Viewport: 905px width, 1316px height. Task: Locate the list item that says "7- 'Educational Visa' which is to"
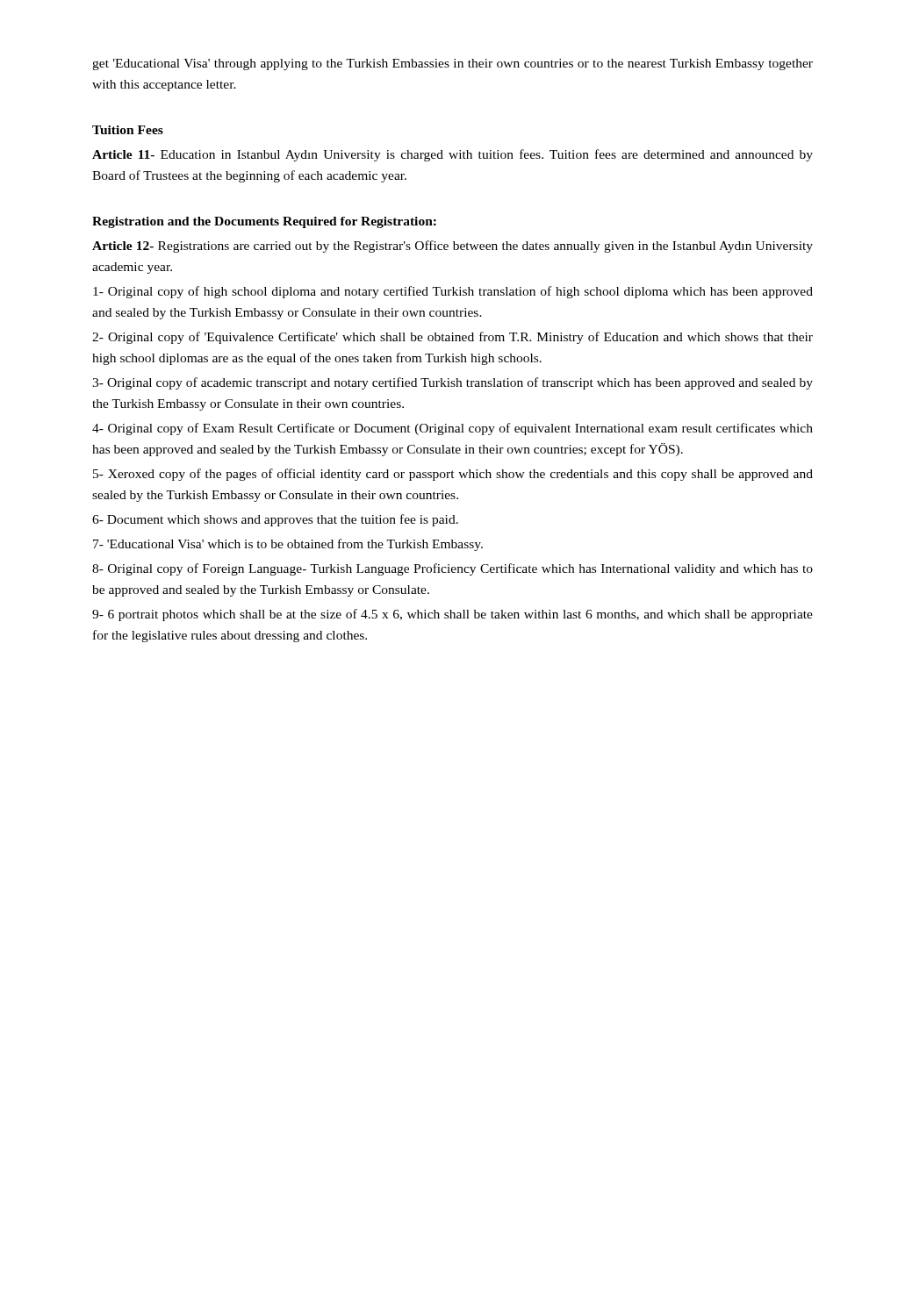tap(288, 544)
